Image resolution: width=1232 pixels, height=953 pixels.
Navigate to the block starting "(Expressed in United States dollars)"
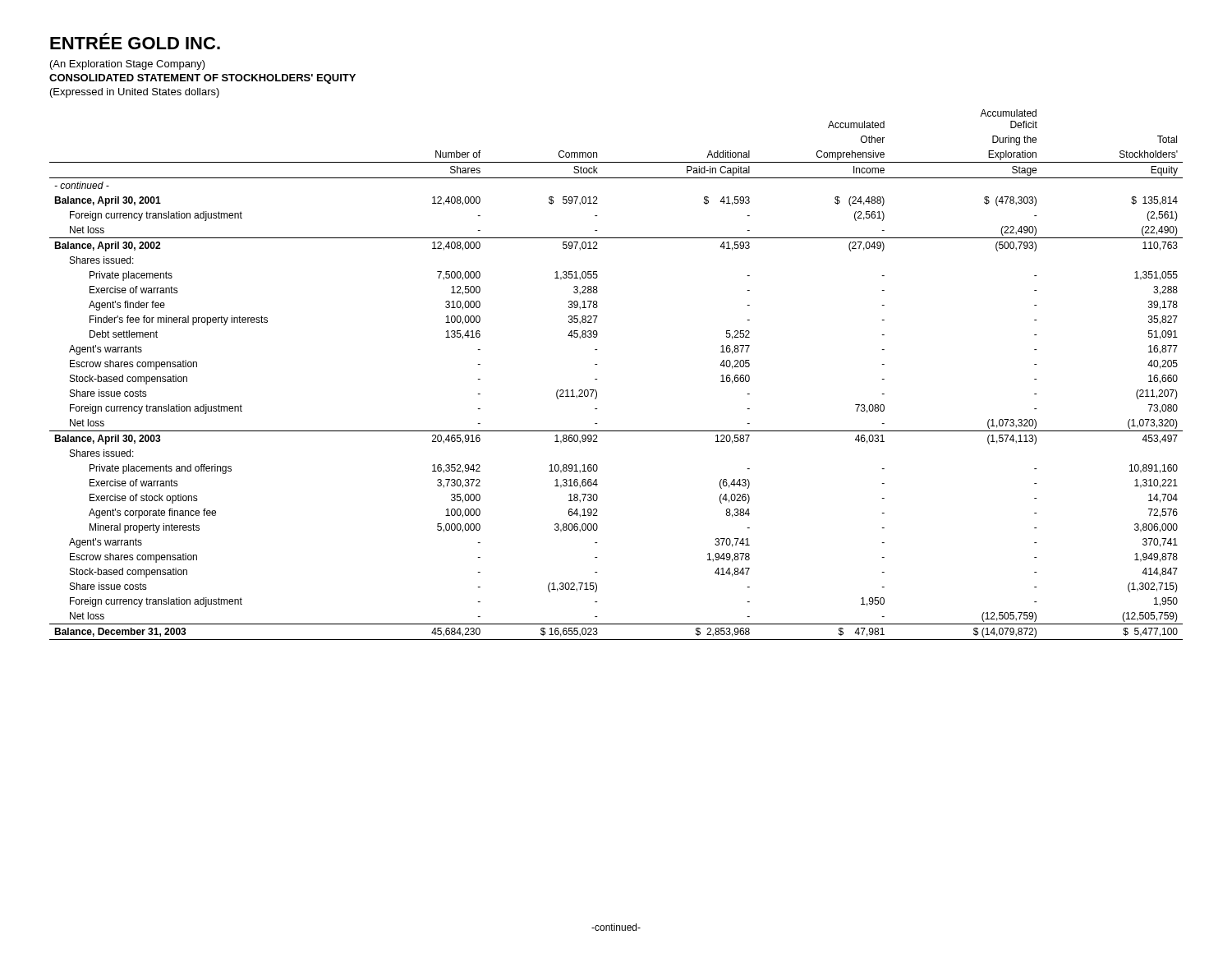click(x=134, y=92)
